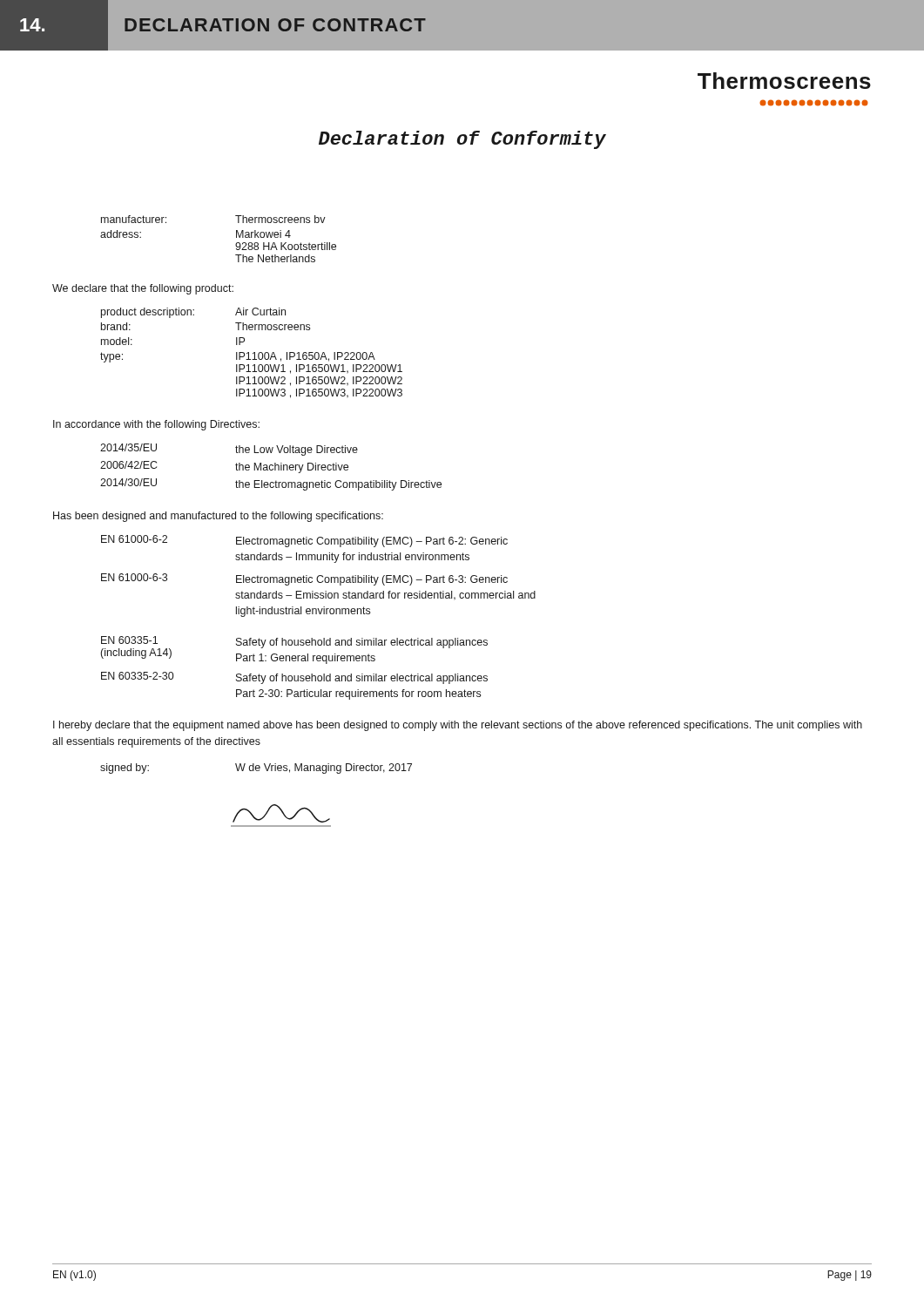Locate the text block that reads "manufacturer: Thermoscreens bv address: Markowei"
The image size is (924, 1307).
click(135, 219)
